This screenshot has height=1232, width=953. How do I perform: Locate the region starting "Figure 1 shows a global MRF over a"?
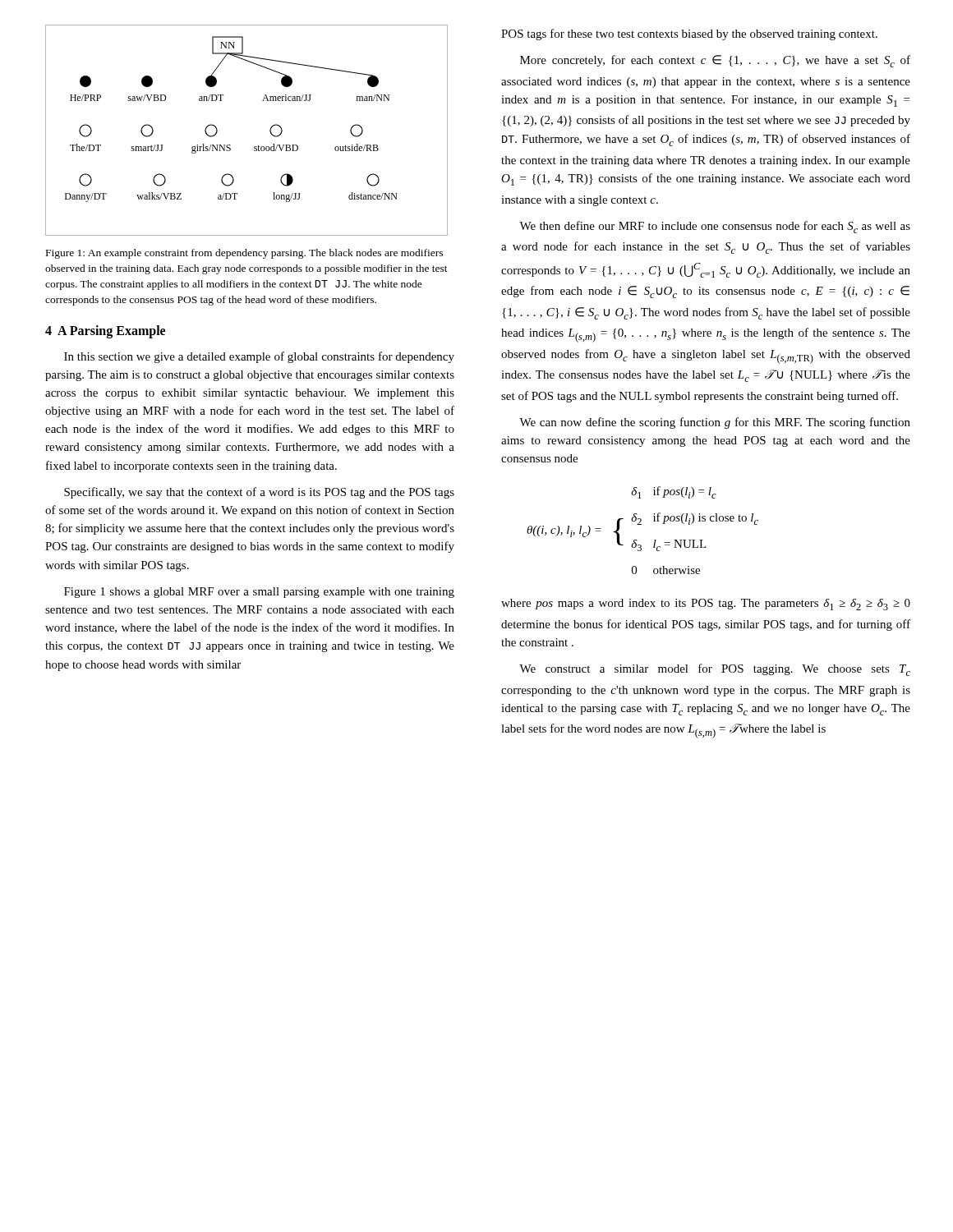(250, 628)
